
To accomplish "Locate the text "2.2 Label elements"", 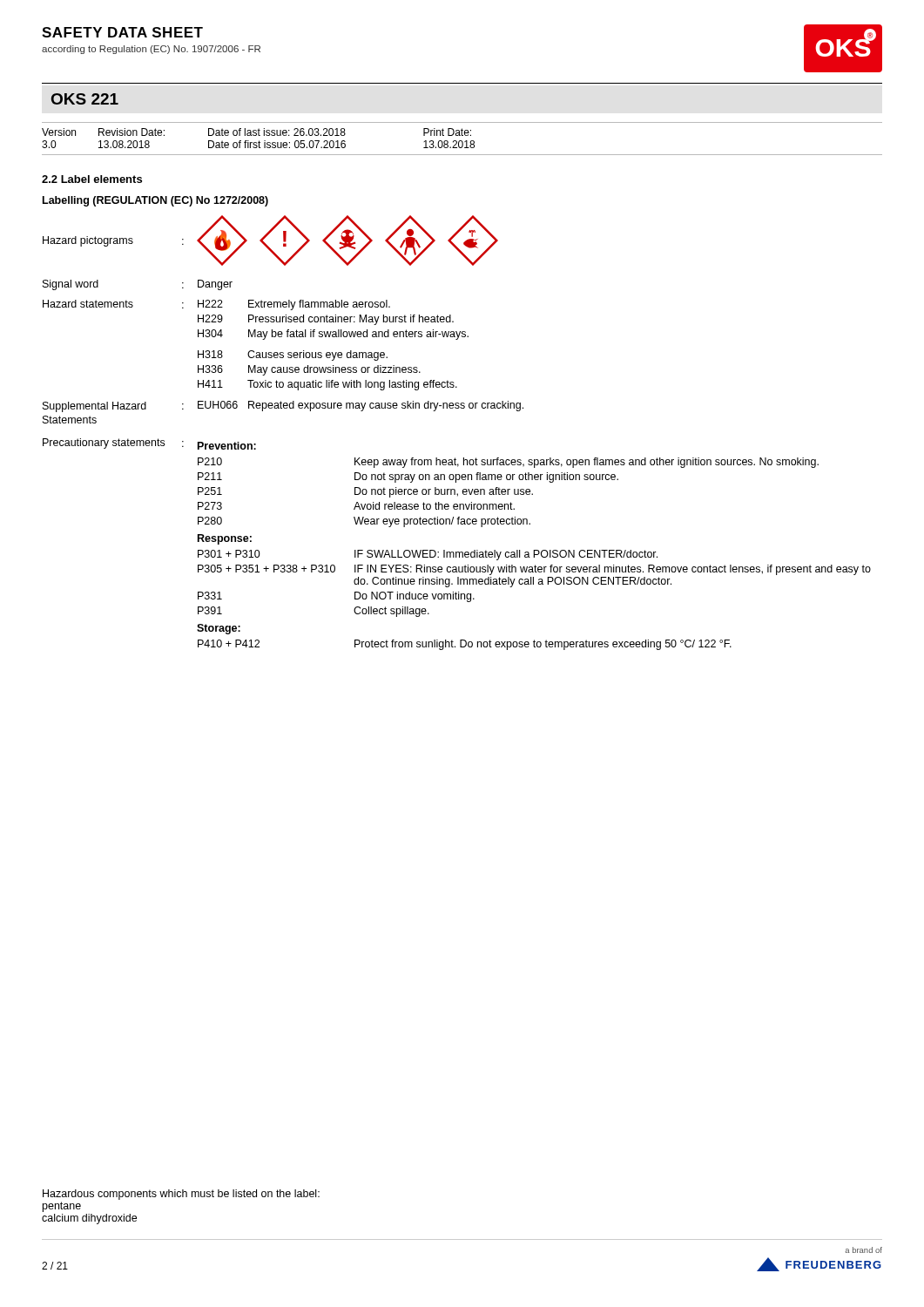I will pos(92,179).
